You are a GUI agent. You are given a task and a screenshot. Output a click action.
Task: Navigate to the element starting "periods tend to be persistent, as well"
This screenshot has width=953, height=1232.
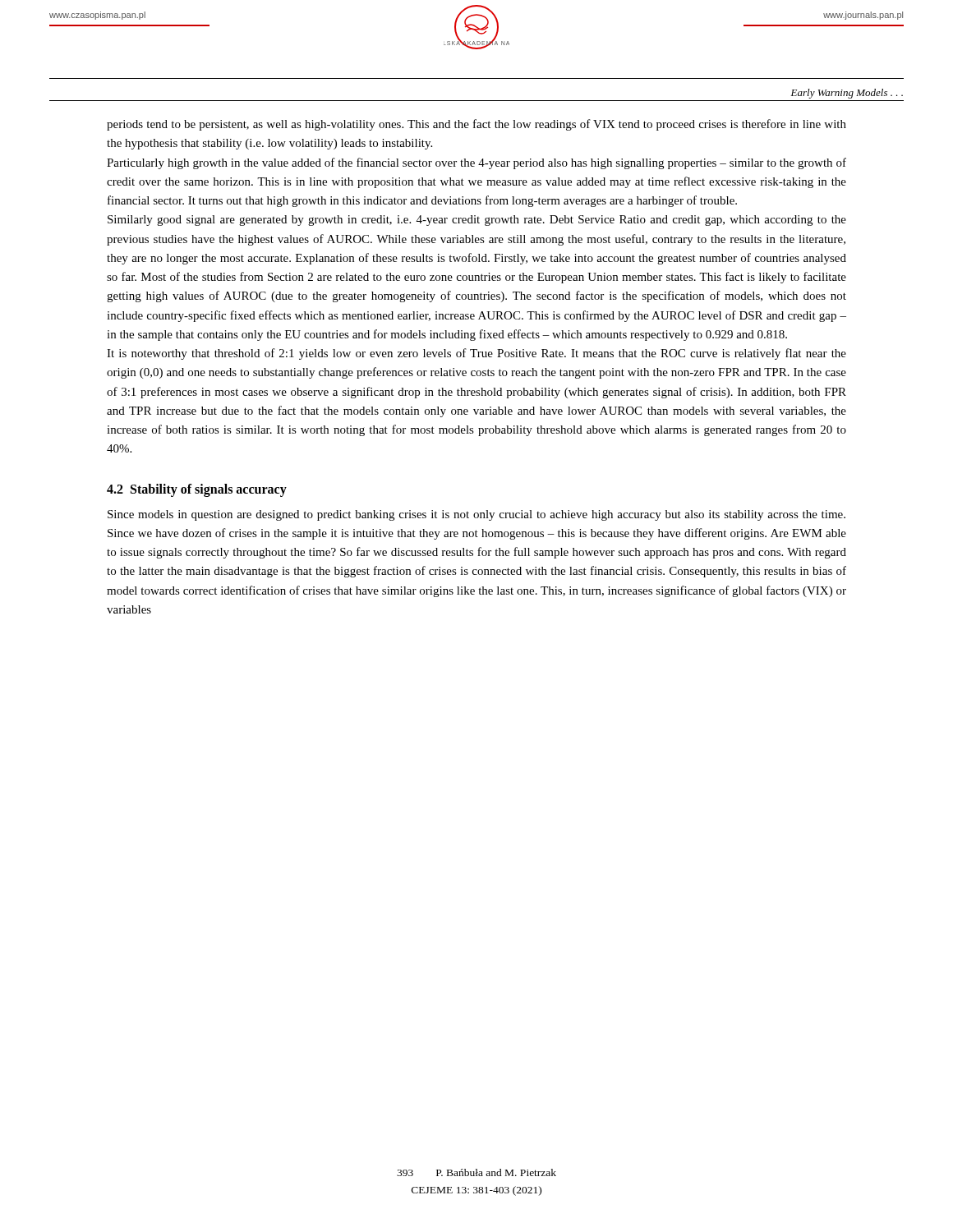pyautogui.click(x=476, y=134)
